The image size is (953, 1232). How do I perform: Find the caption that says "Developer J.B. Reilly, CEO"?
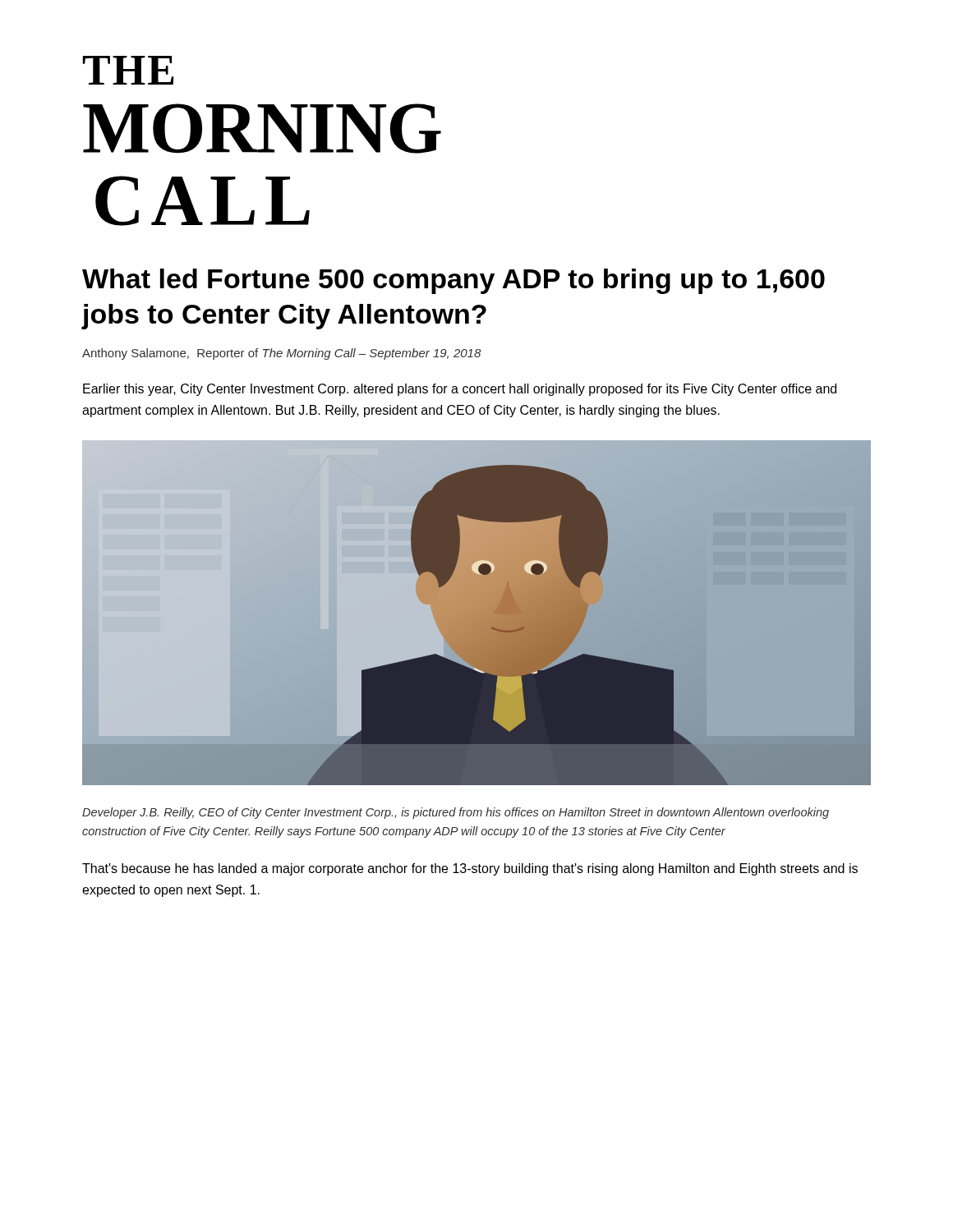(x=456, y=822)
